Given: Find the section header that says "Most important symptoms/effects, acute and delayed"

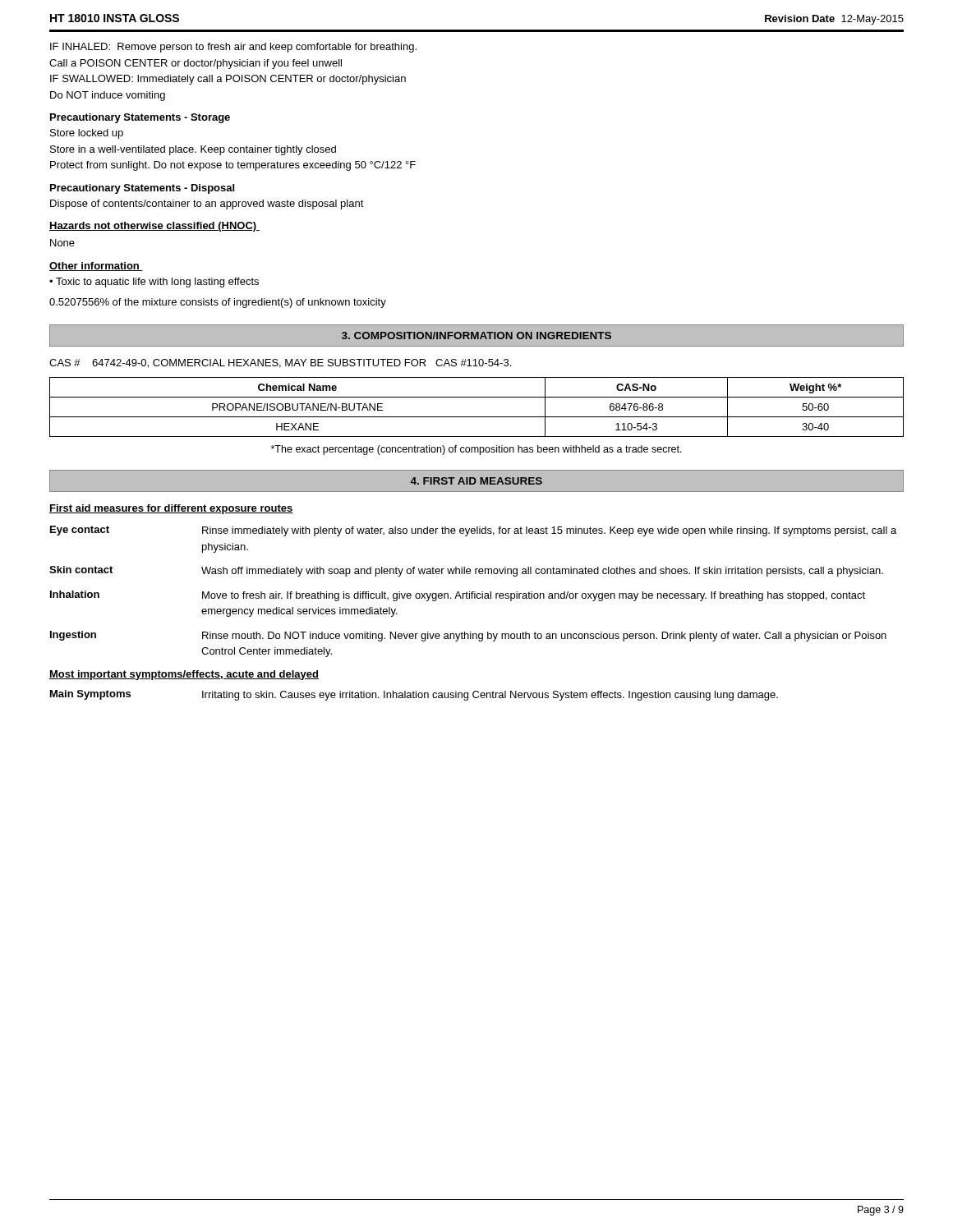Looking at the screenshot, I should click(184, 674).
